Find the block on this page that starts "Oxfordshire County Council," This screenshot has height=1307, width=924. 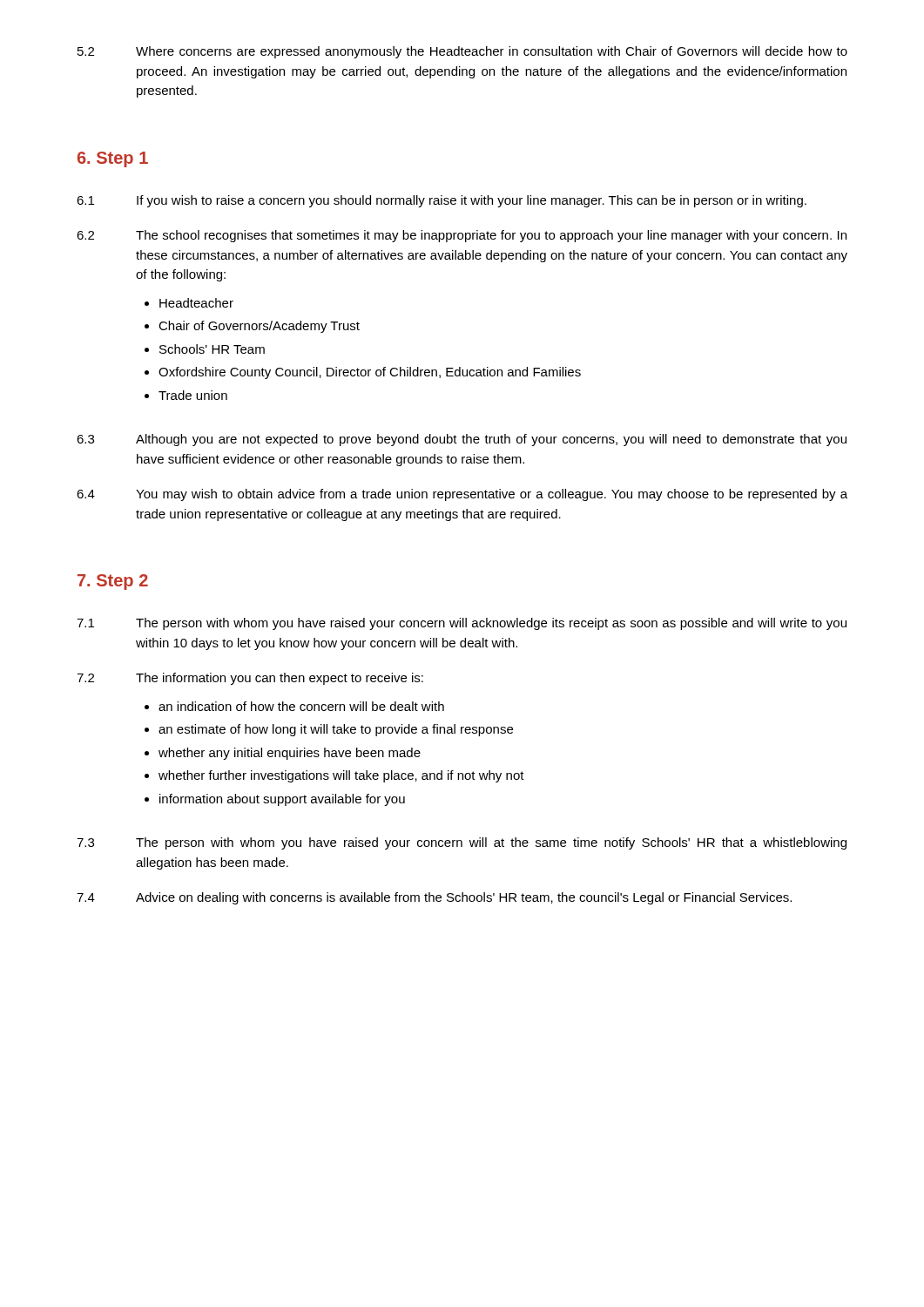pyautogui.click(x=370, y=372)
